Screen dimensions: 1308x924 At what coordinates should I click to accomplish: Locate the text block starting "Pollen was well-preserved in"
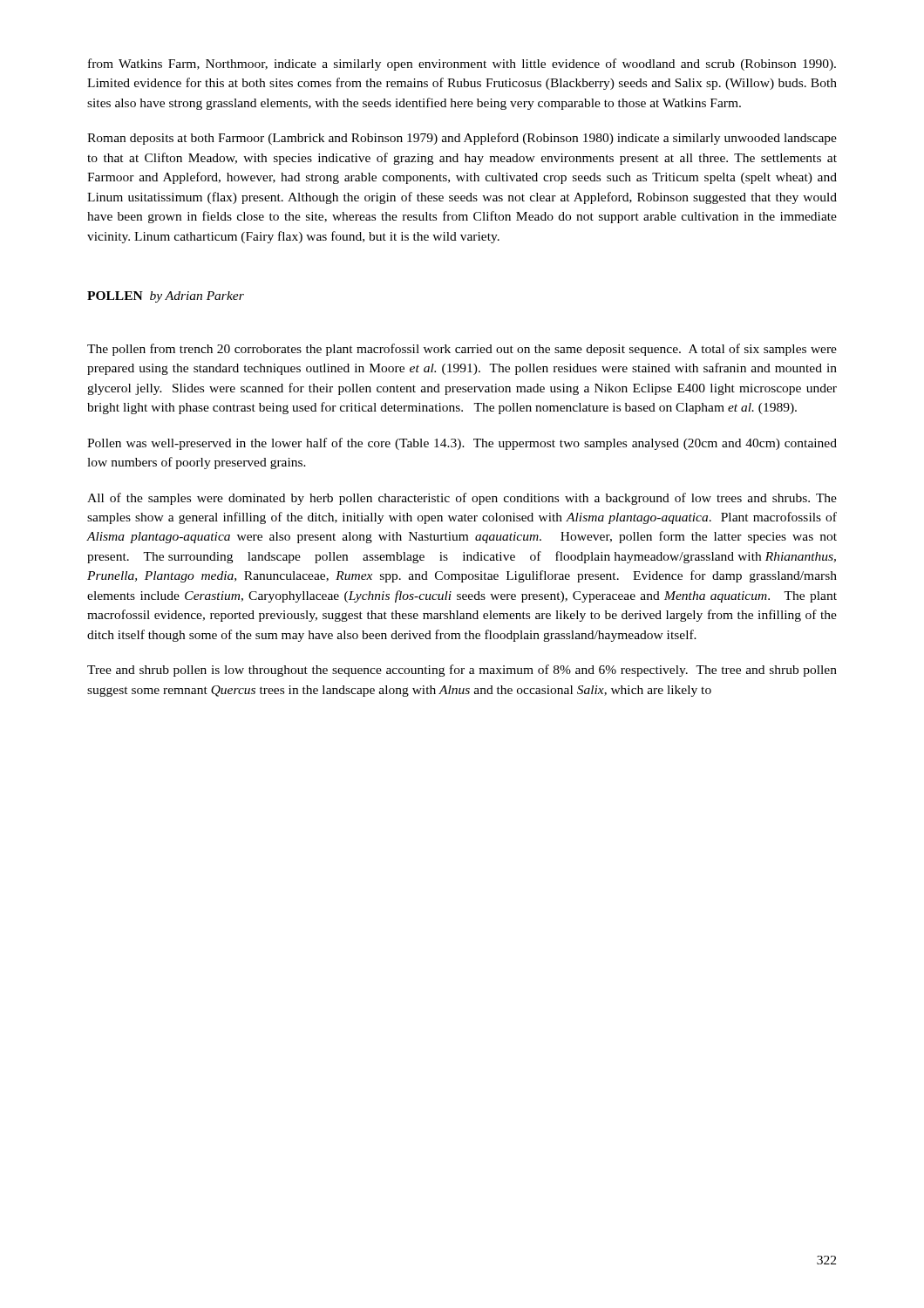coord(462,452)
